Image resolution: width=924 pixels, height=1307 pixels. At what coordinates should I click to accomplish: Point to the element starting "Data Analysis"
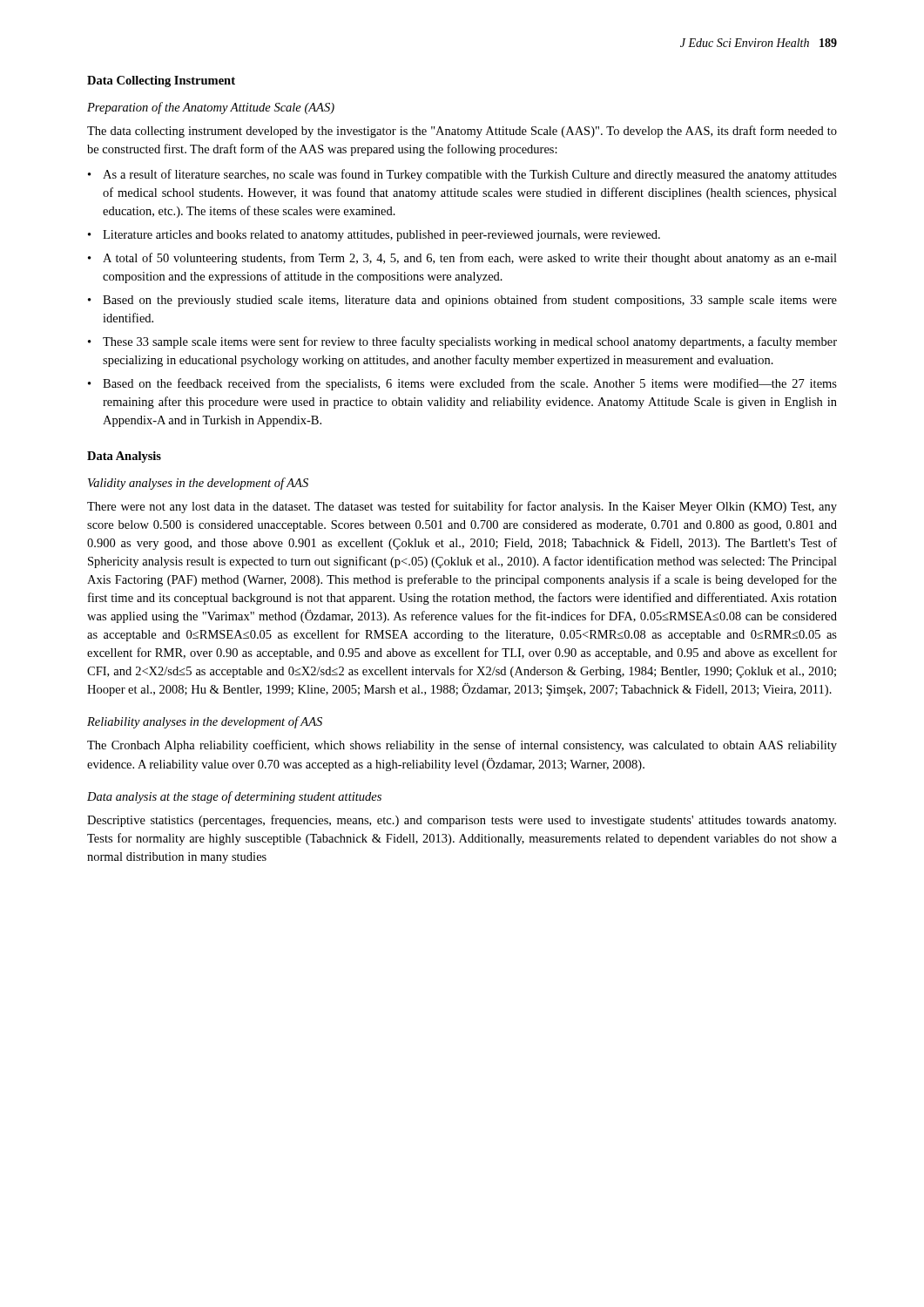tap(124, 456)
